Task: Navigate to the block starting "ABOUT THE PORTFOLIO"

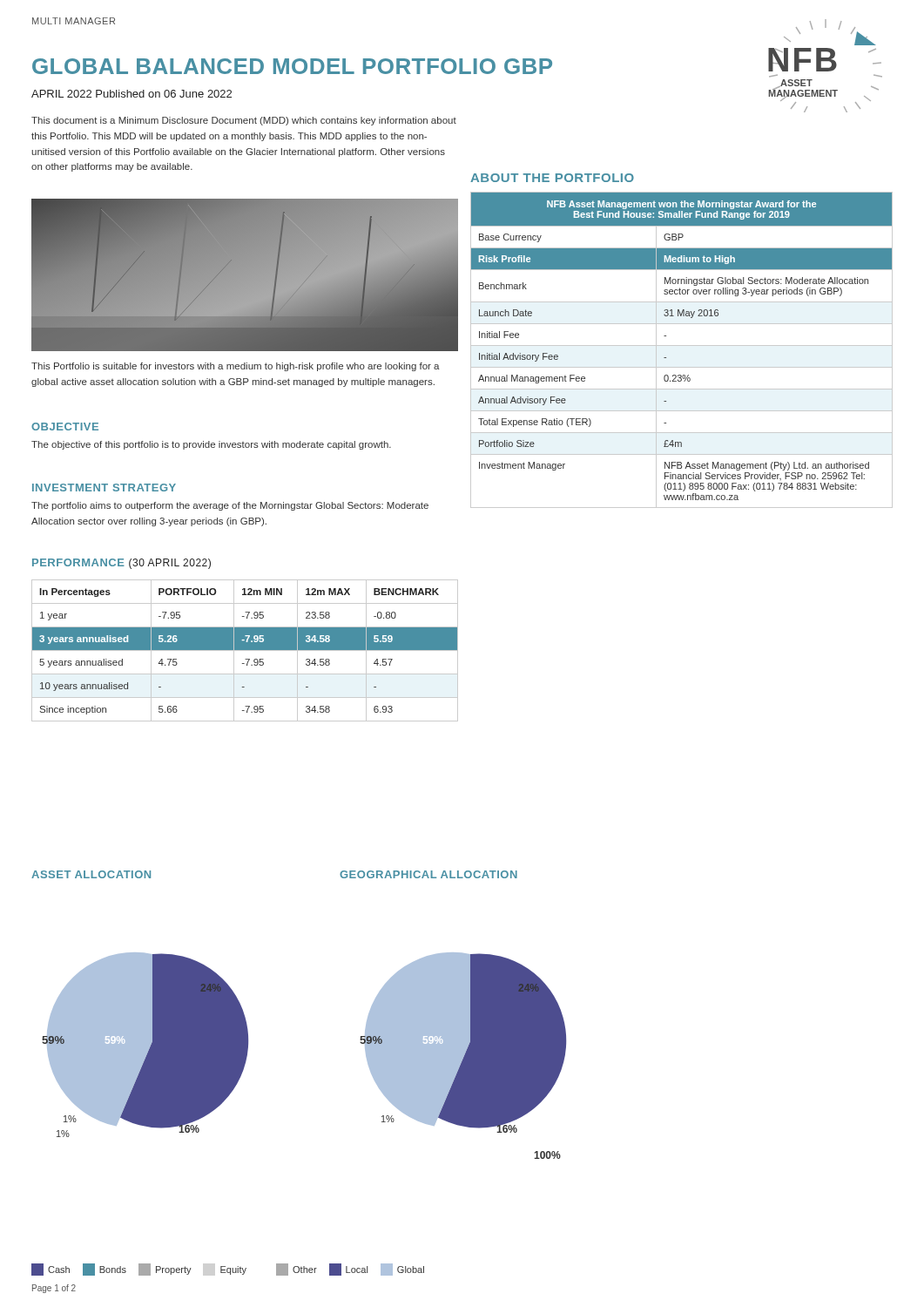Action: pos(552,177)
